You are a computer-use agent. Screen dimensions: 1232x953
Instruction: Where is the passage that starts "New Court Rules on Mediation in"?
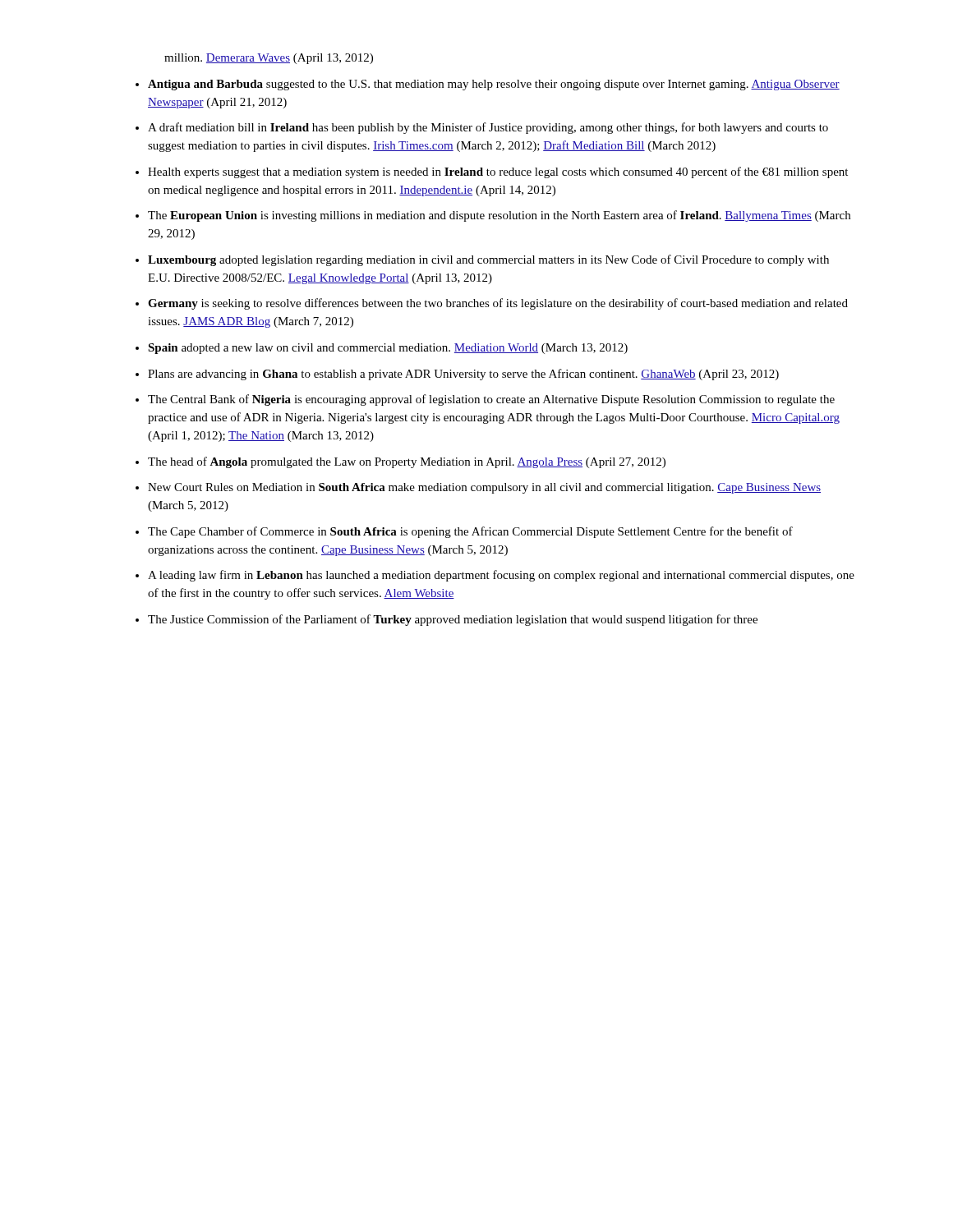[484, 496]
